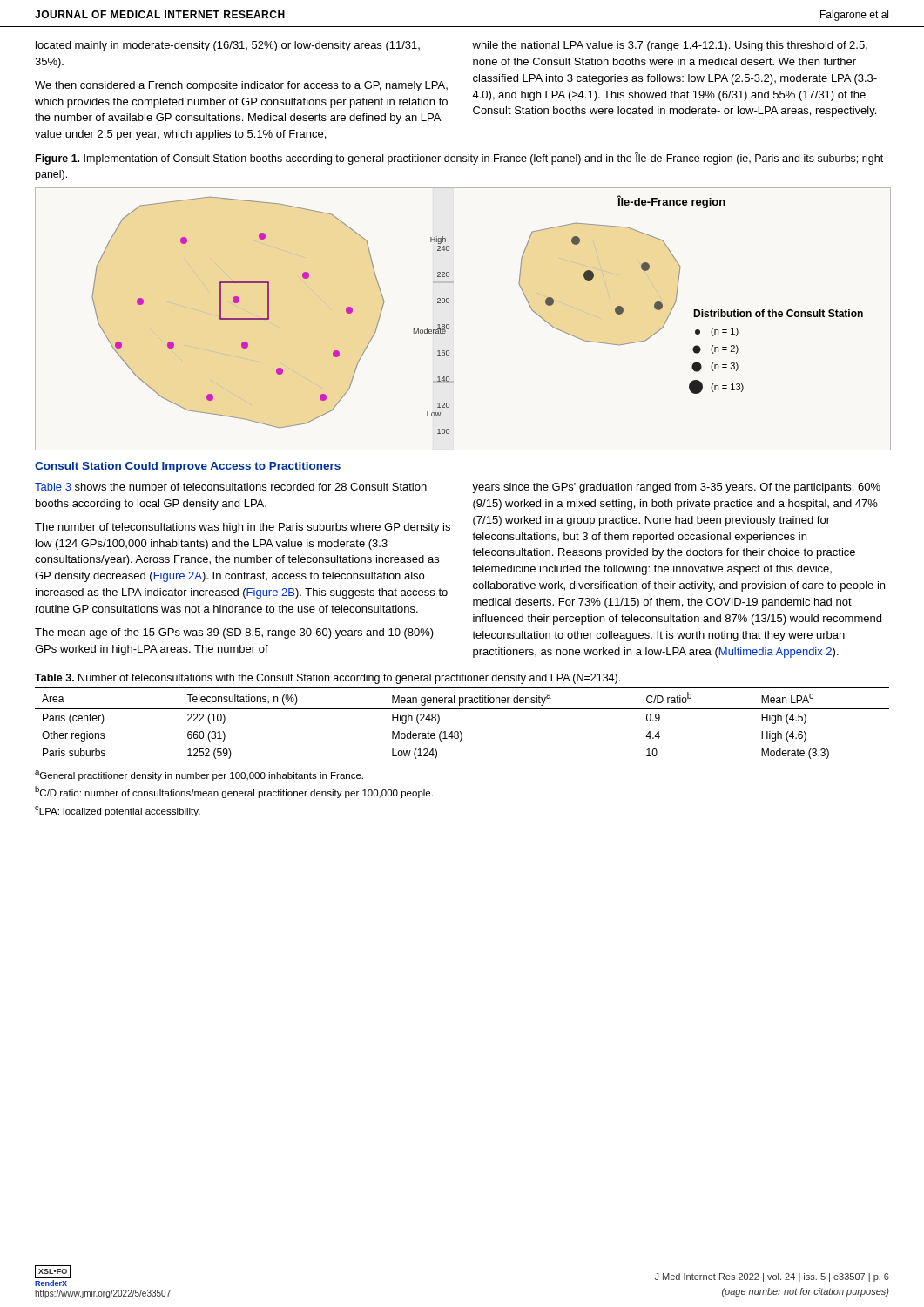
Task: Point to the block starting "years since the GPs' graduation ranged from"
Action: (x=681, y=570)
